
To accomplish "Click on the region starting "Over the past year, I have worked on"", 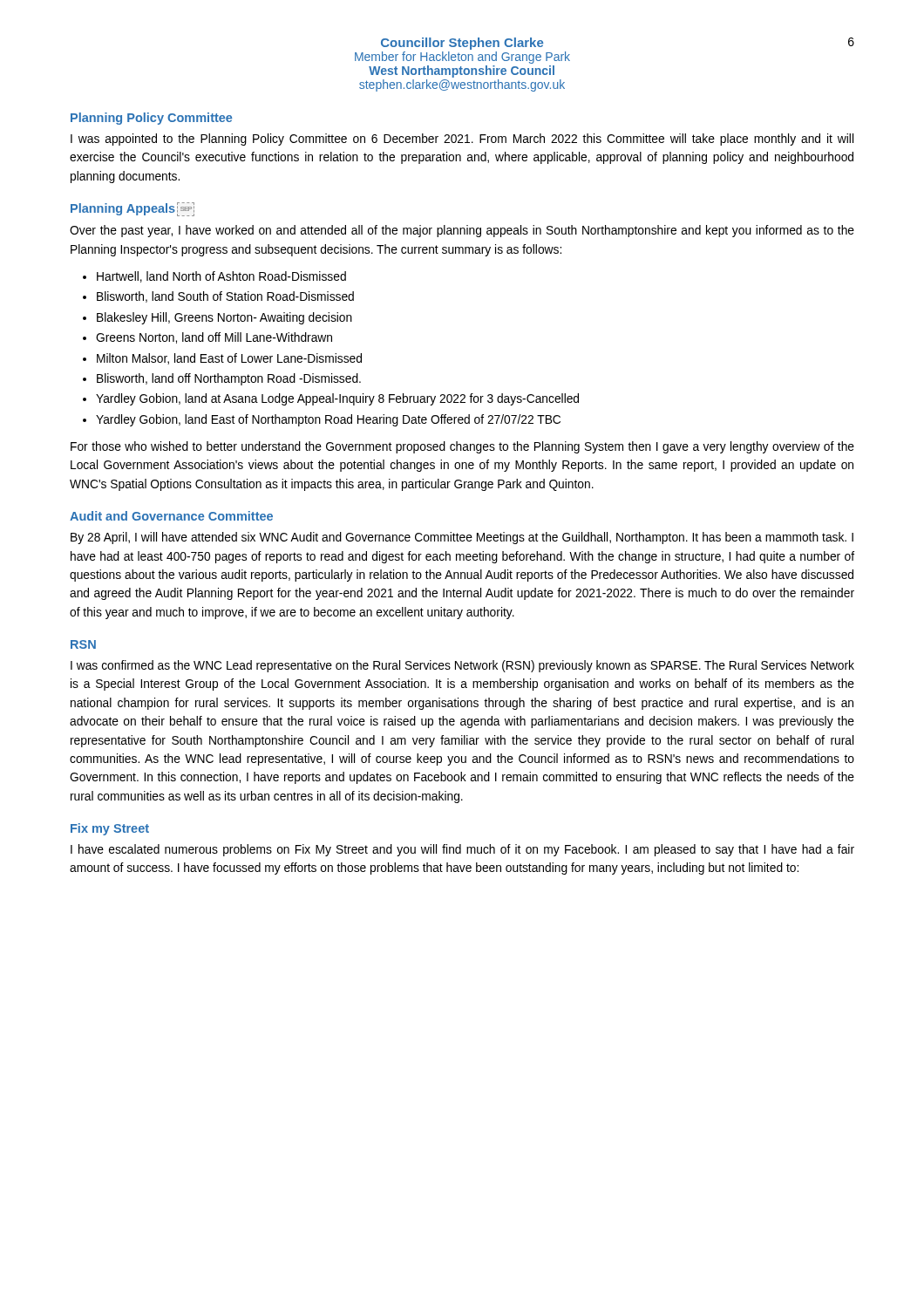I will [462, 240].
